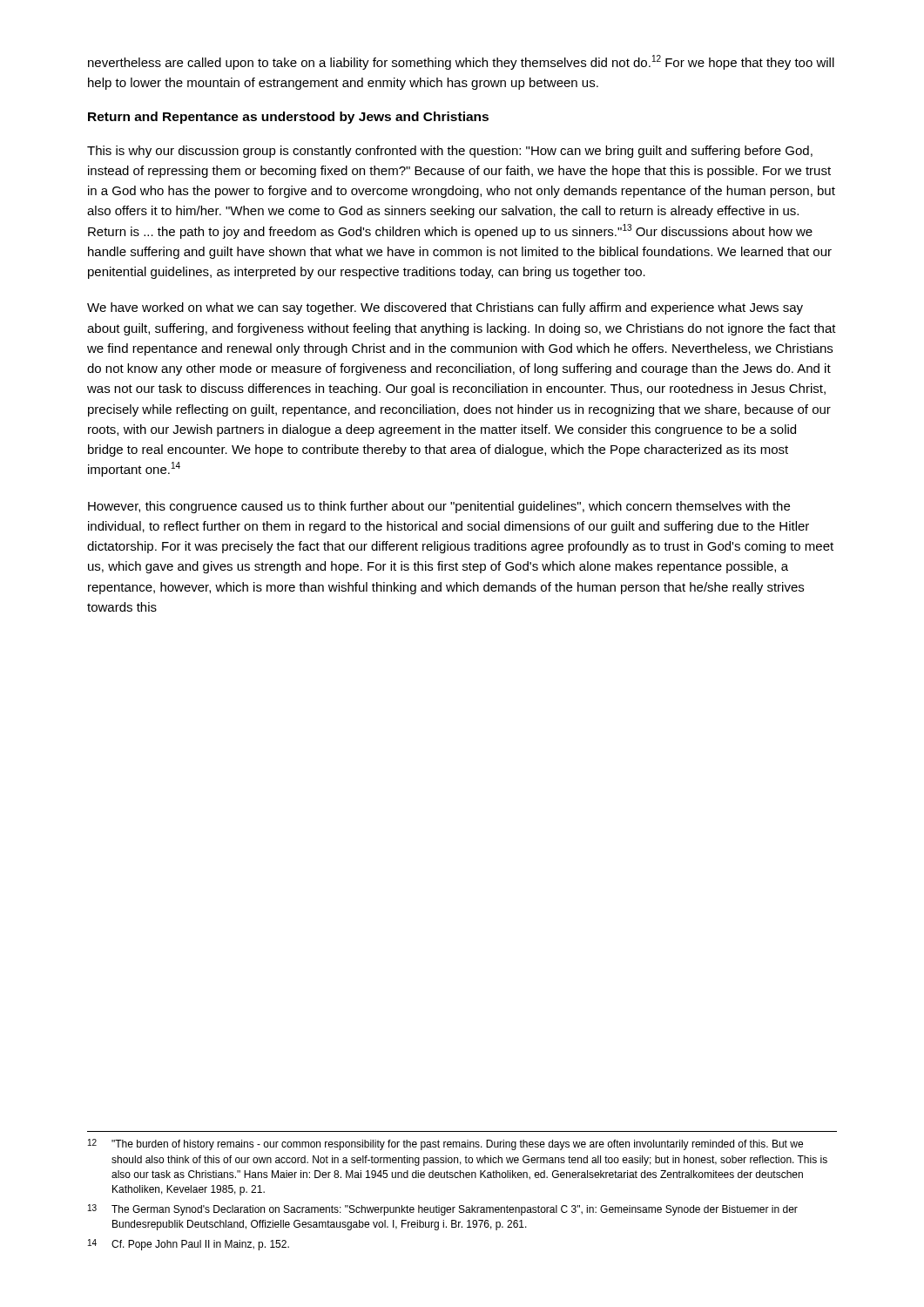Image resolution: width=924 pixels, height=1307 pixels.
Task: Navigate to the text starting "nevertheless are called upon to take on"
Action: pos(461,72)
